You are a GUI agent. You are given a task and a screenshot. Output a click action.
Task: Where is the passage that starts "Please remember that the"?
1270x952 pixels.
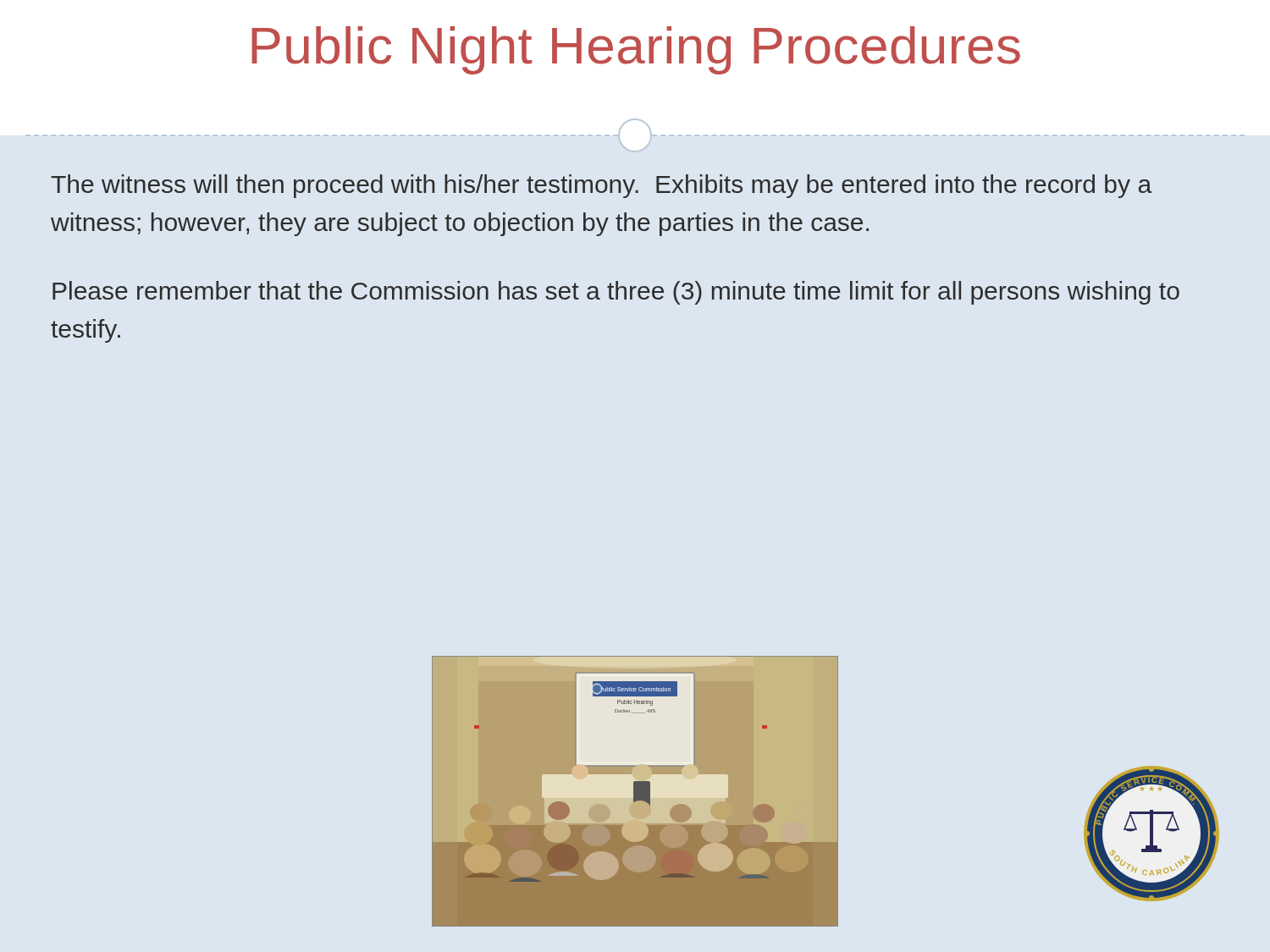coord(615,310)
